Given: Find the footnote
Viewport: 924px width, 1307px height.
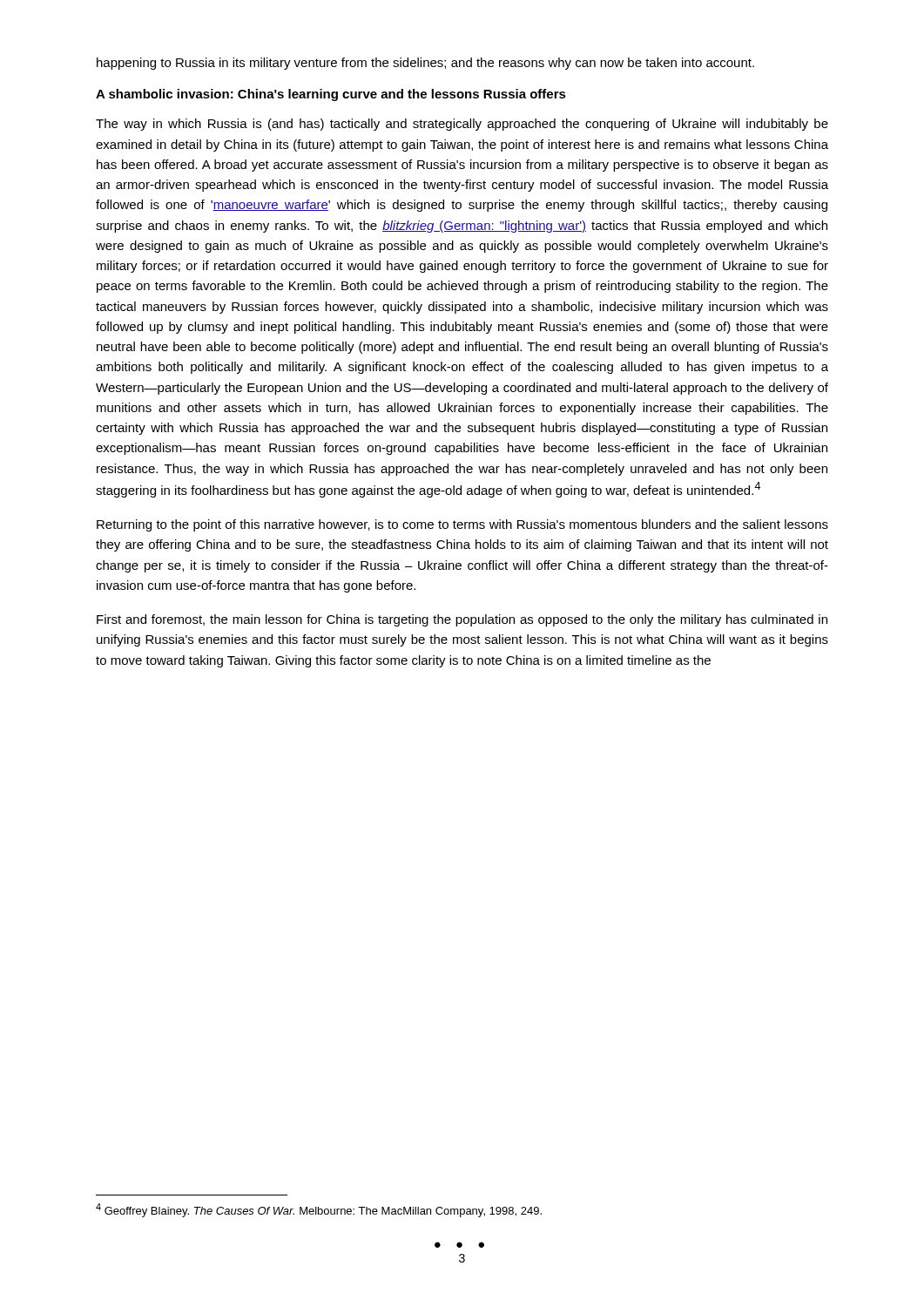Looking at the screenshot, I should click(319, 1207).
